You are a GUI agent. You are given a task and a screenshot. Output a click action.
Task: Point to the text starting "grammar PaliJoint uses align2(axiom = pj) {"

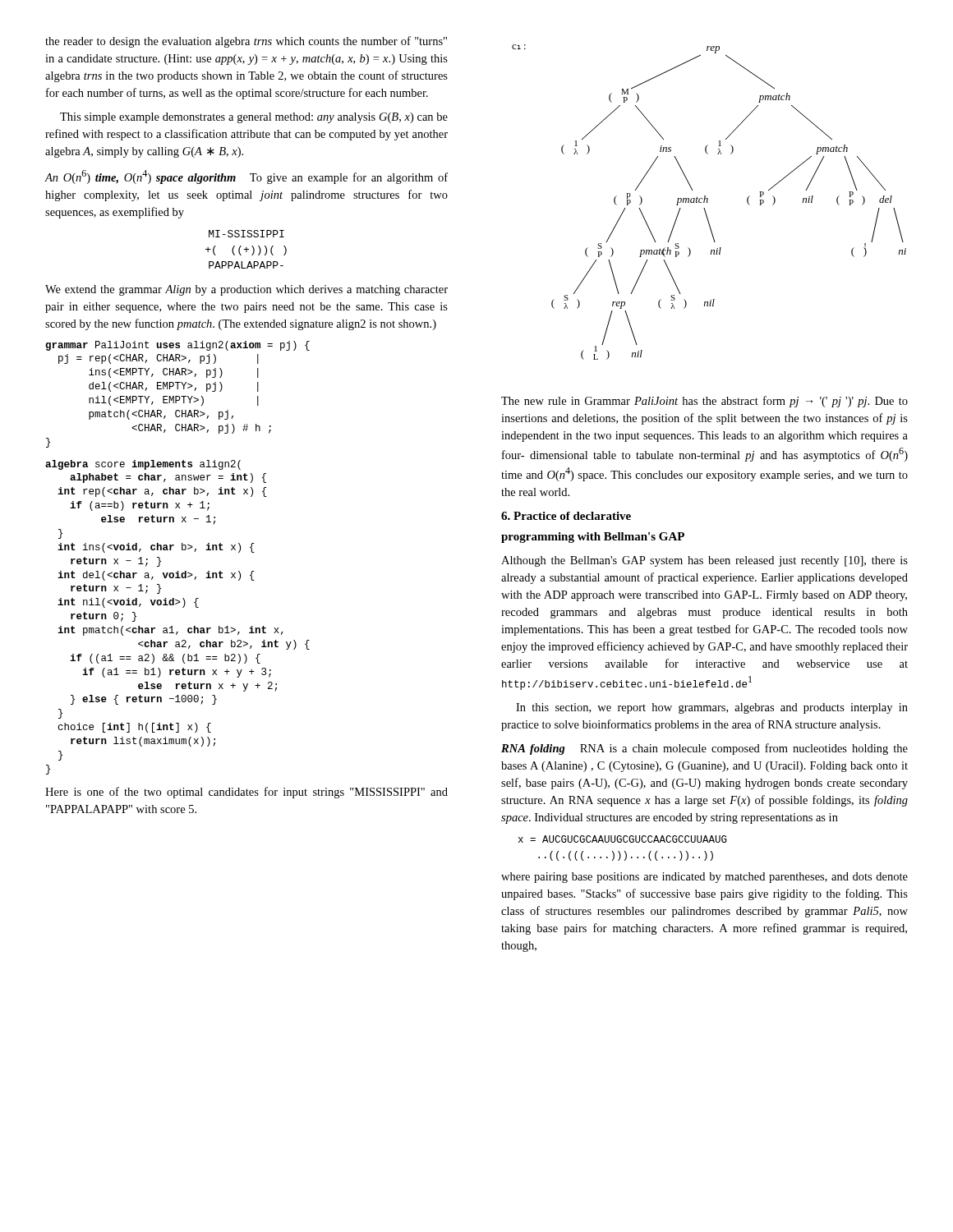pyautogui.click(x=246, y=394)
